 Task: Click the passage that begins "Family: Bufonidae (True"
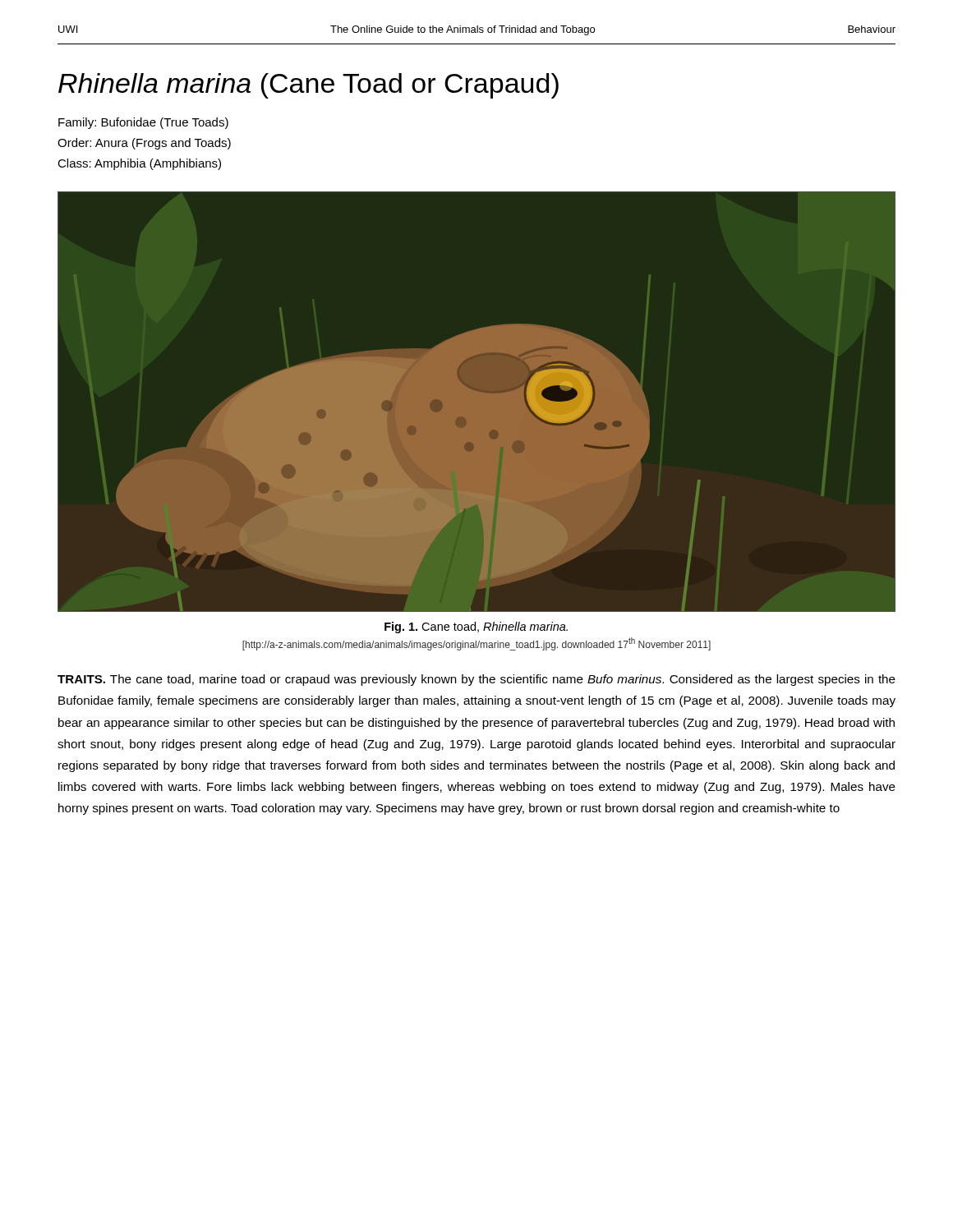click(144, 142)
